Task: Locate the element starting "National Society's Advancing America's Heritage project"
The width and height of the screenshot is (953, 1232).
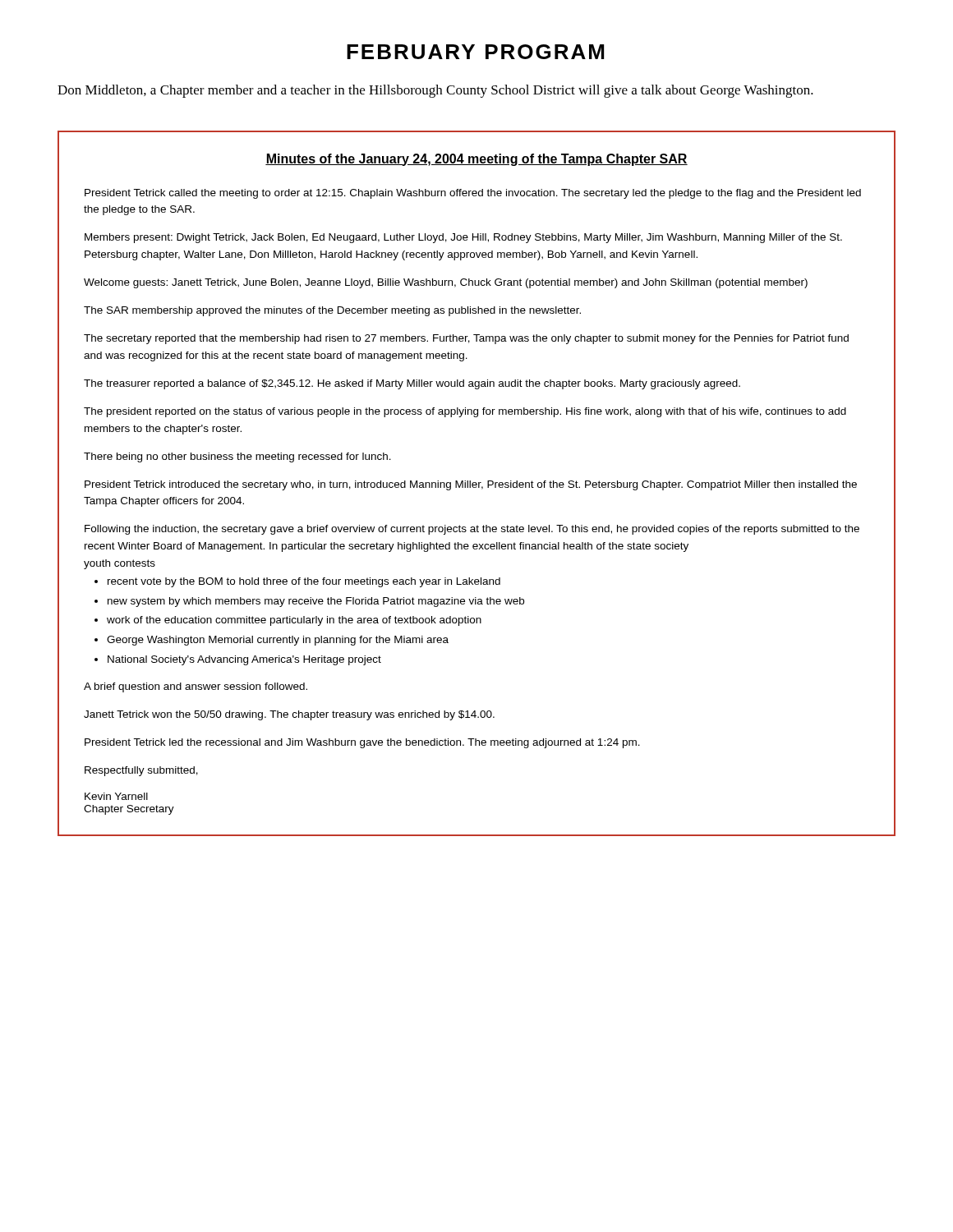Action: pyautogui.click(x=244, y=659)
